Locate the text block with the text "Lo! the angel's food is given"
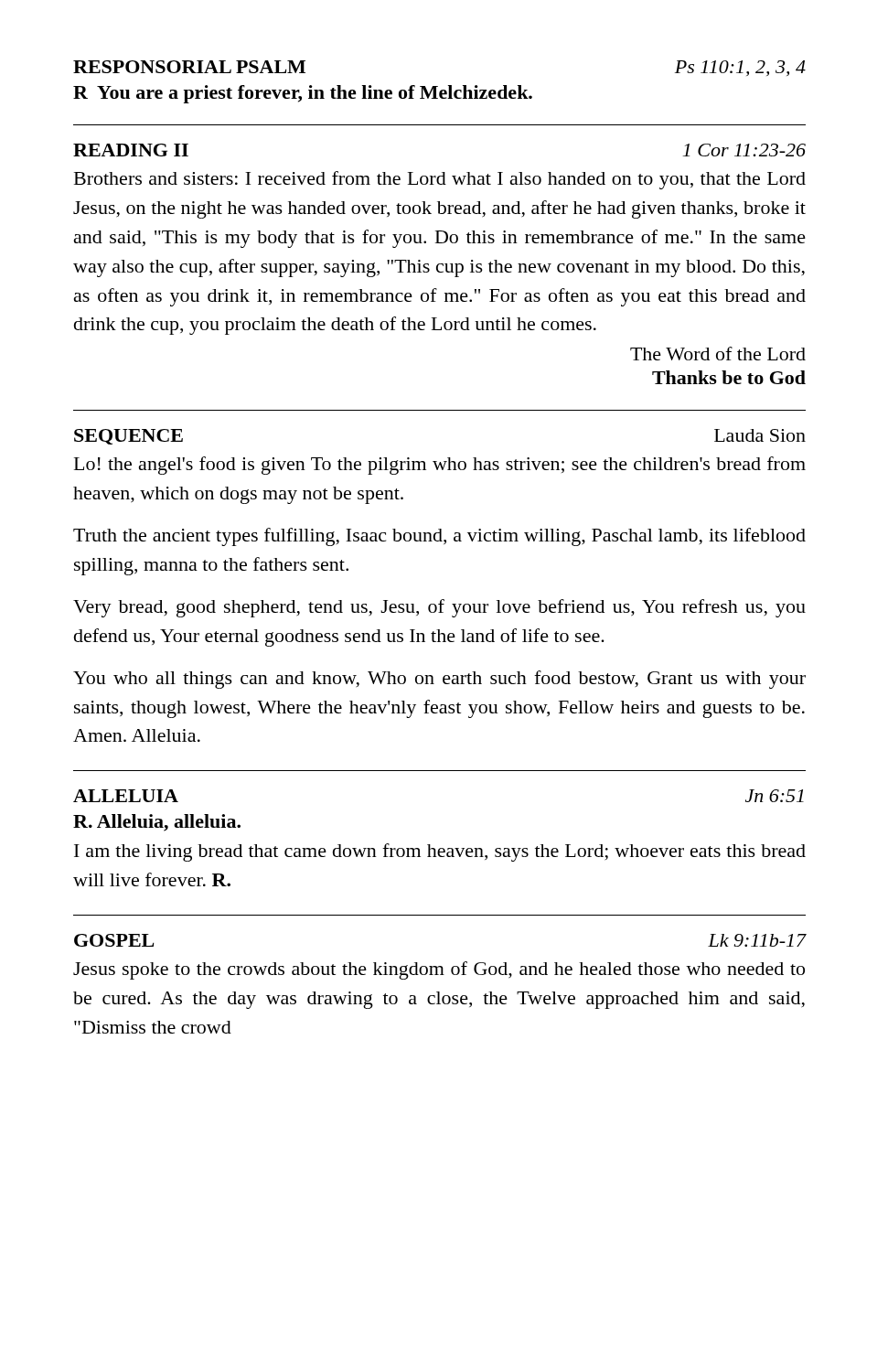The width and height of the screenshot is (888, 1372). point(439,478)
